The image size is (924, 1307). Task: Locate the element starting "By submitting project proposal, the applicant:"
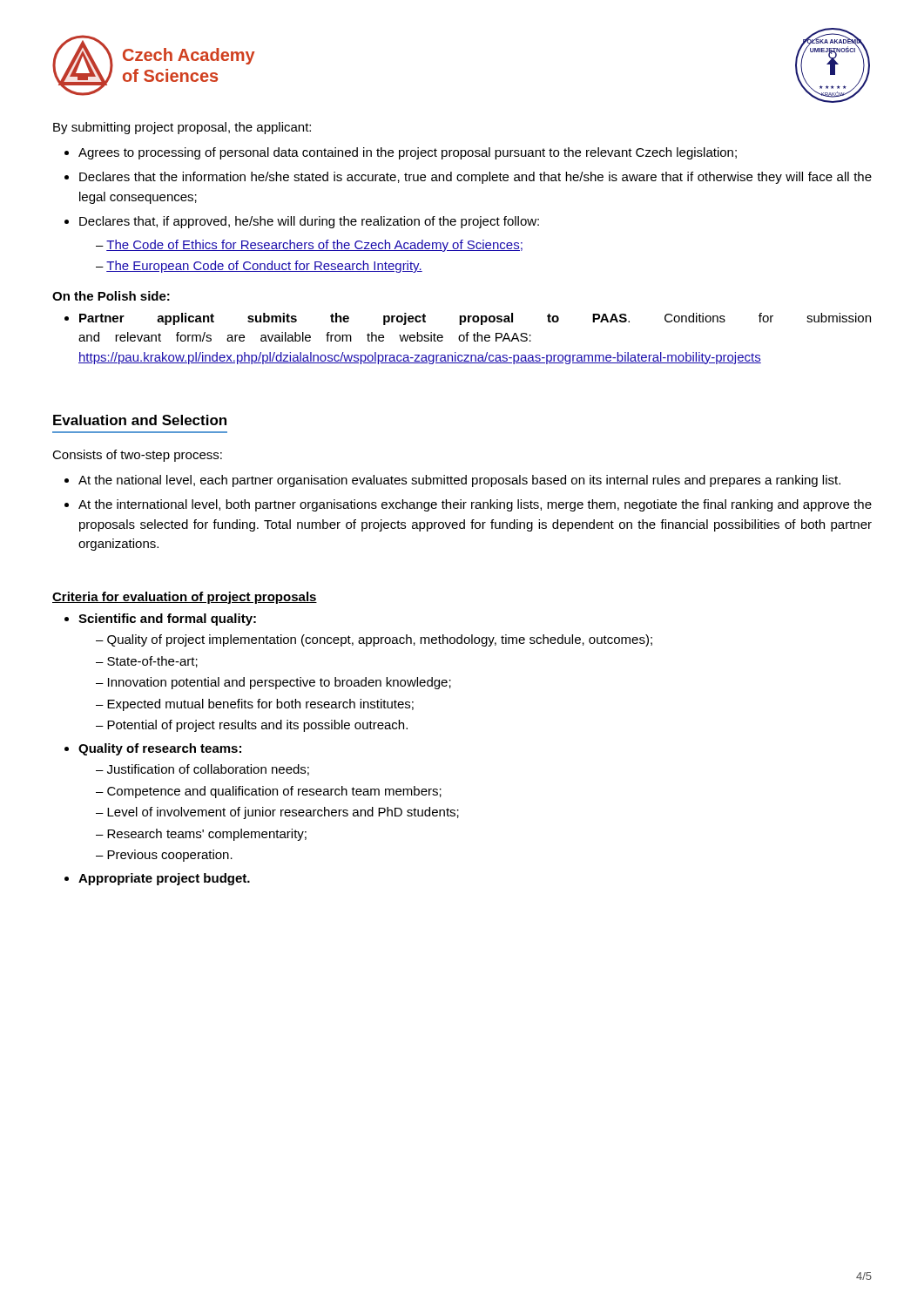pyautogui.click(x=182, y=127)
